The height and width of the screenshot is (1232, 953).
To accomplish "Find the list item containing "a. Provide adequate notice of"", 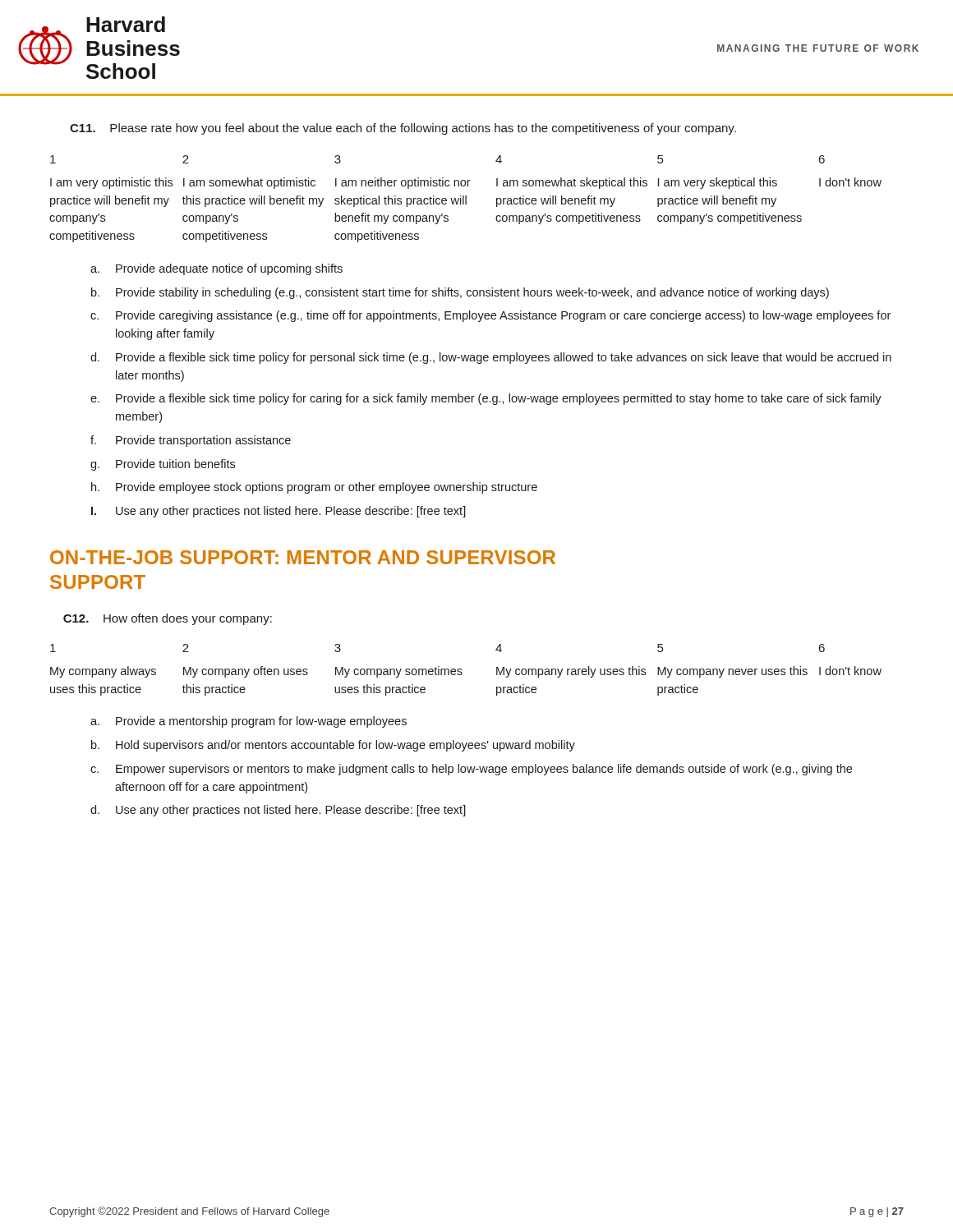I will 229,269.
